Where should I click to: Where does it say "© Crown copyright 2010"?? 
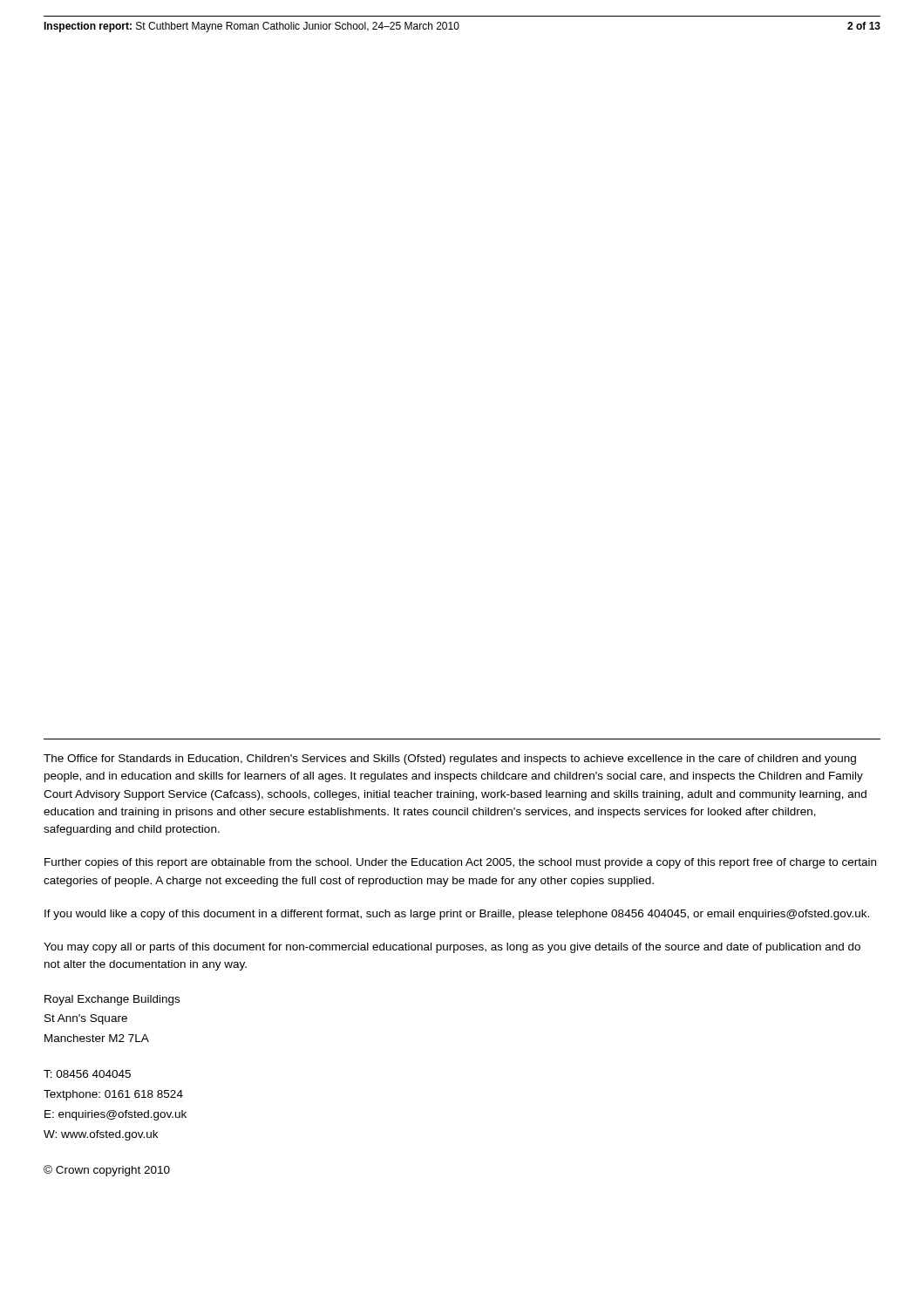pyautogui.click(x=107, y=1170)
